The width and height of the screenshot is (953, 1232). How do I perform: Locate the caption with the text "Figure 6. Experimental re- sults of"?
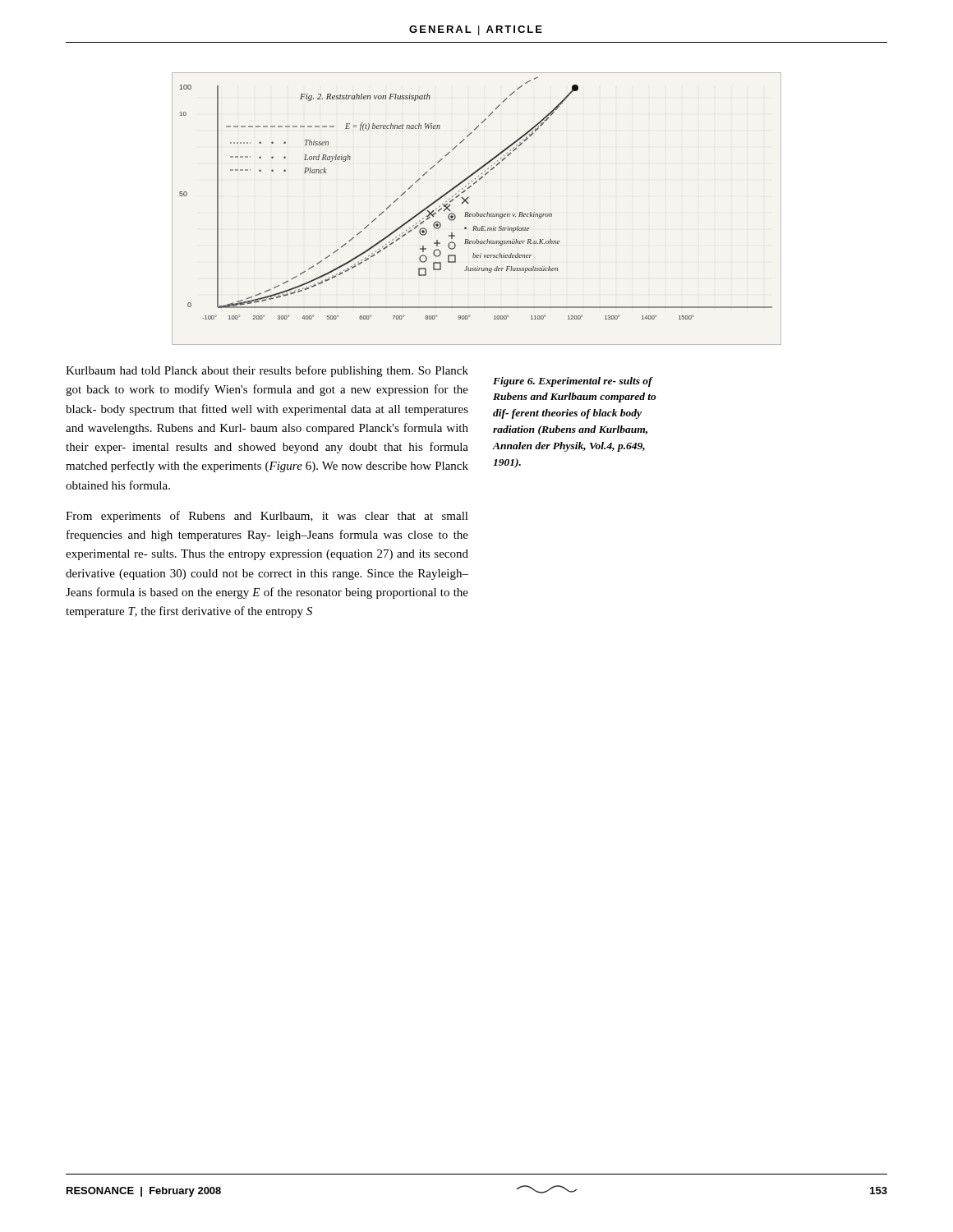click(x=575, y=422)
